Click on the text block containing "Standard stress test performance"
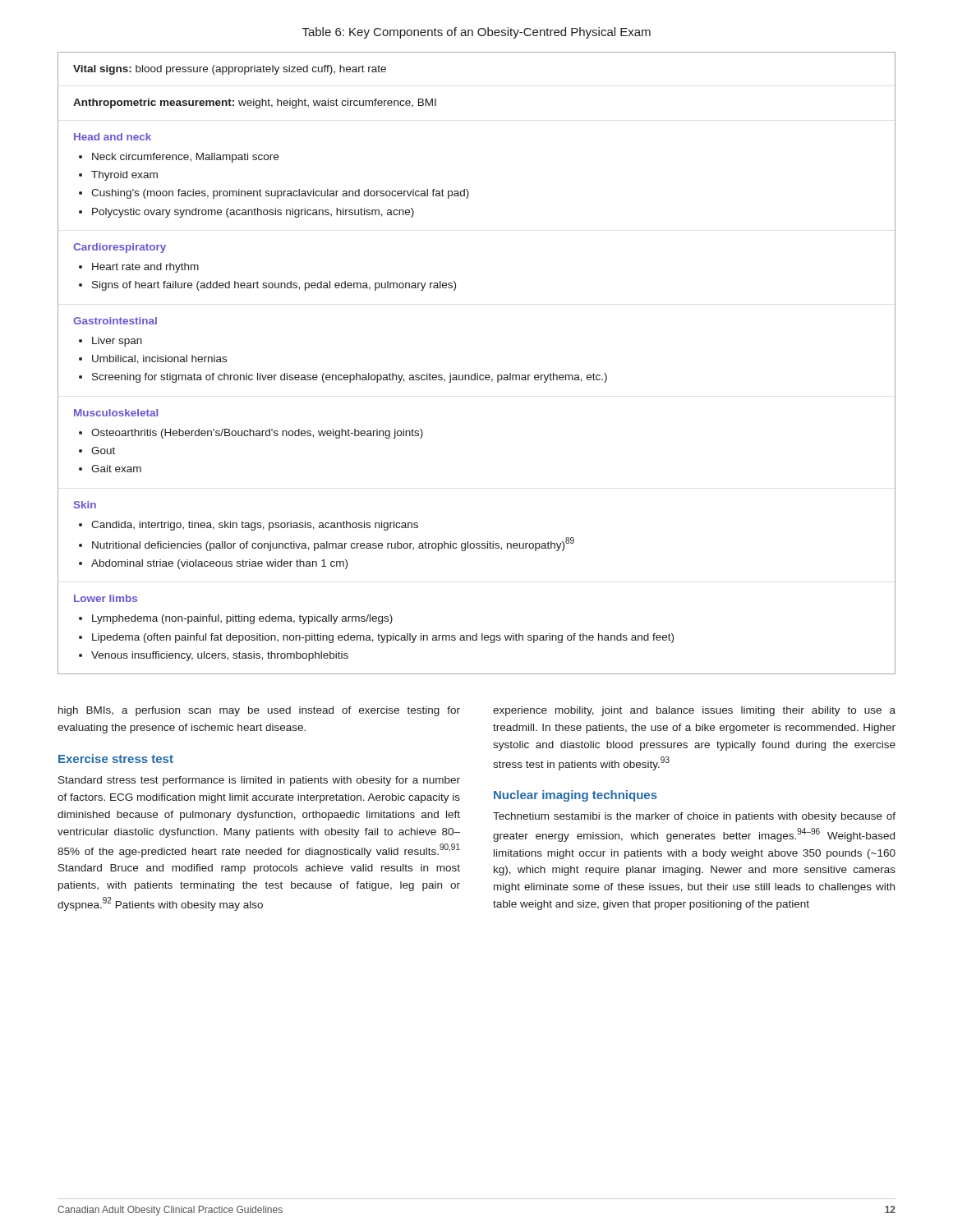 pyautogui.click(x=259, y=842)
